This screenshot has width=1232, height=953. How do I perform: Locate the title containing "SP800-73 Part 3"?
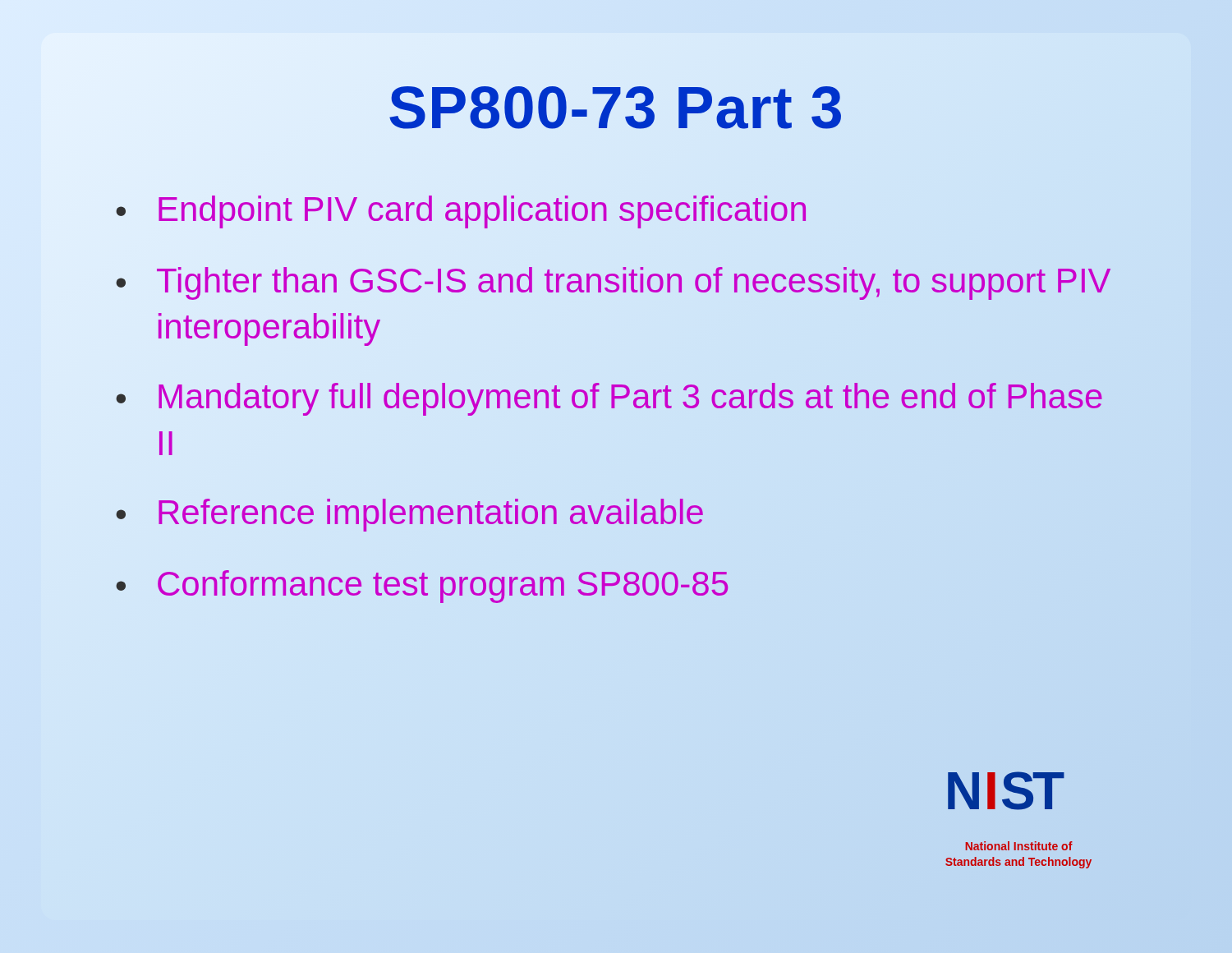click(x=616, y=108)
